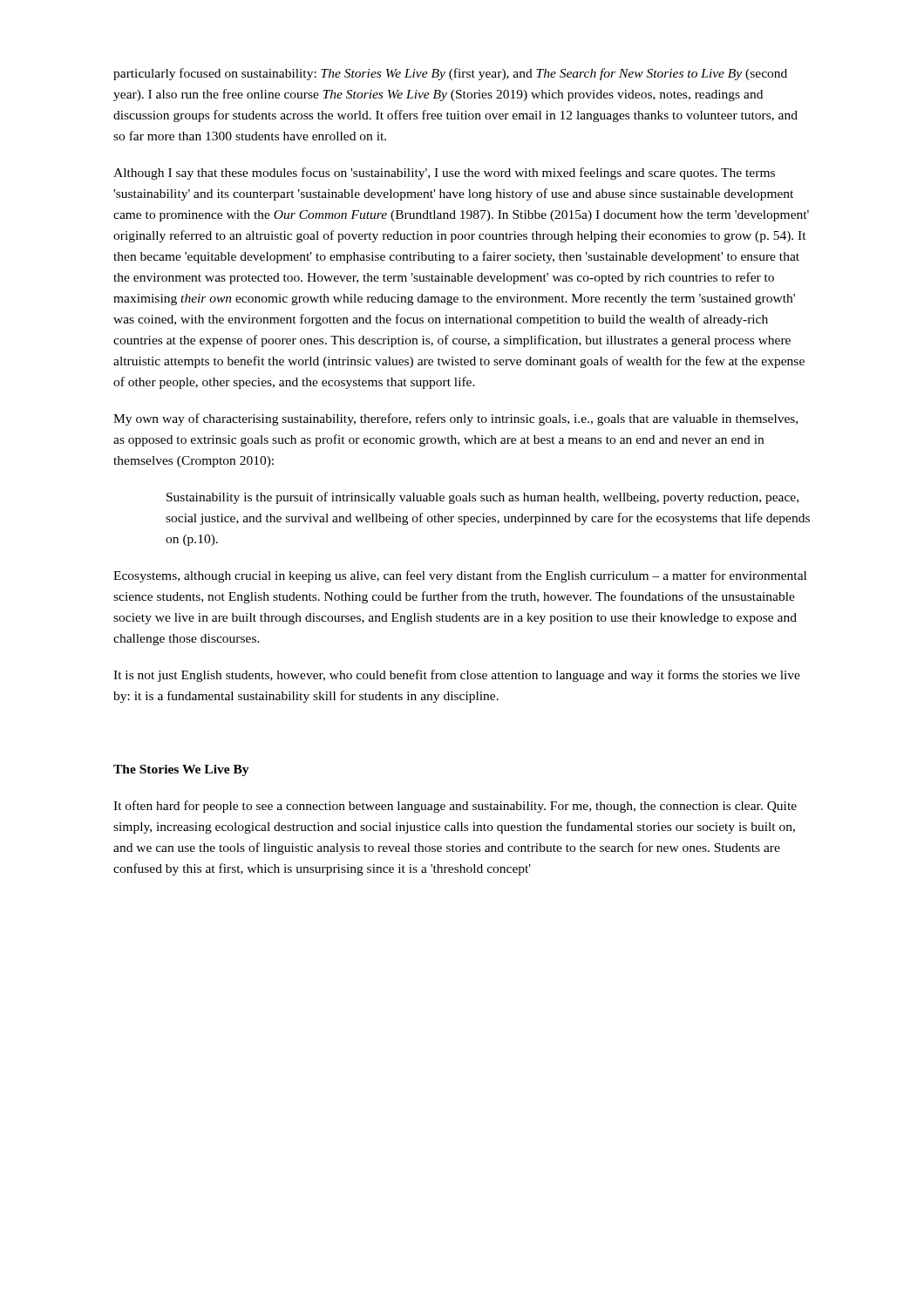The width and height of the screenshot is (924, 1308).
Task: Select the block starting "My own way of characterising sustainability, therefore,"
Action: click(462, 440)
